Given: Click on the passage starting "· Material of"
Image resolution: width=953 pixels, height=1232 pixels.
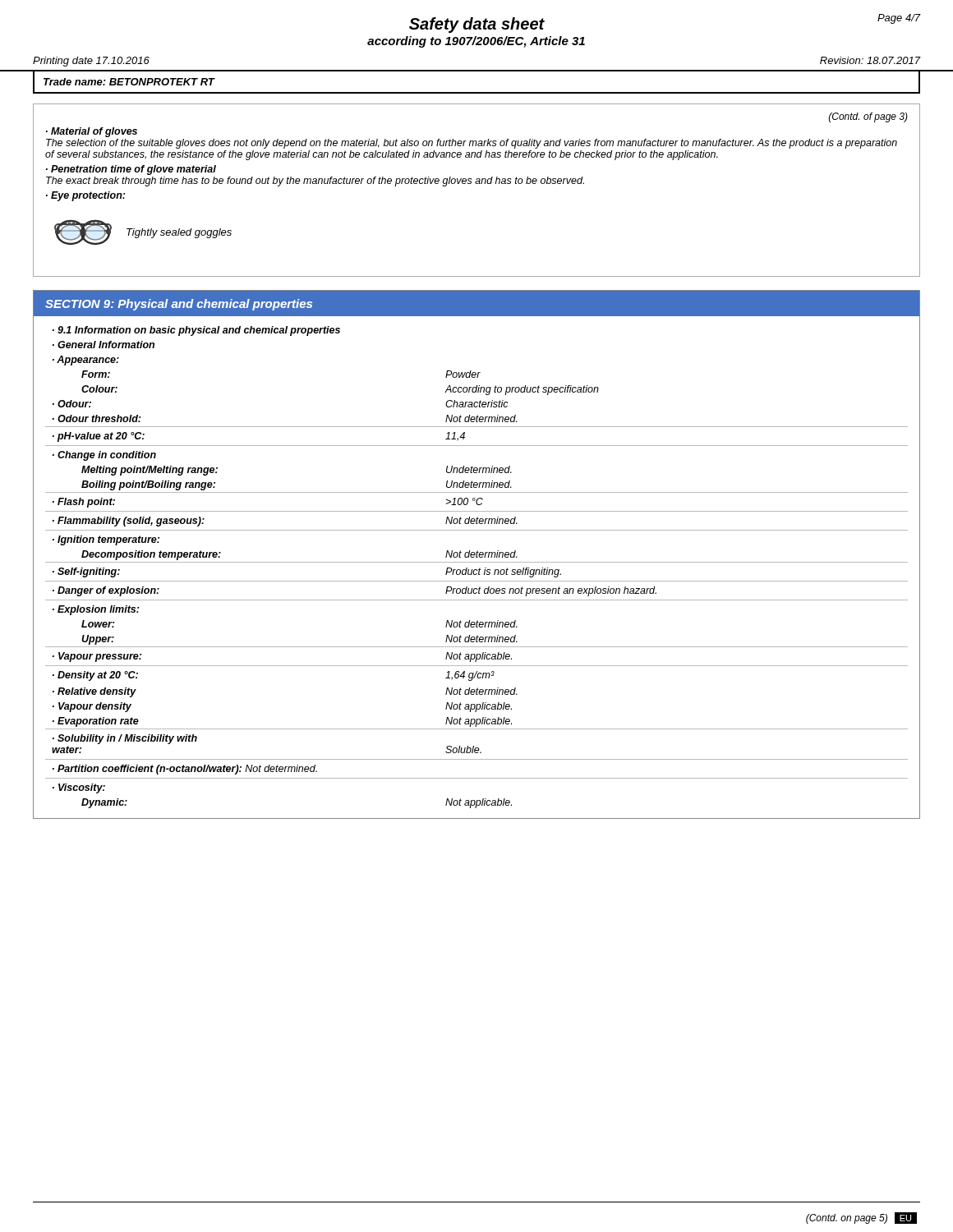Looking at the screenshot, I should click(x=471, y=143).
